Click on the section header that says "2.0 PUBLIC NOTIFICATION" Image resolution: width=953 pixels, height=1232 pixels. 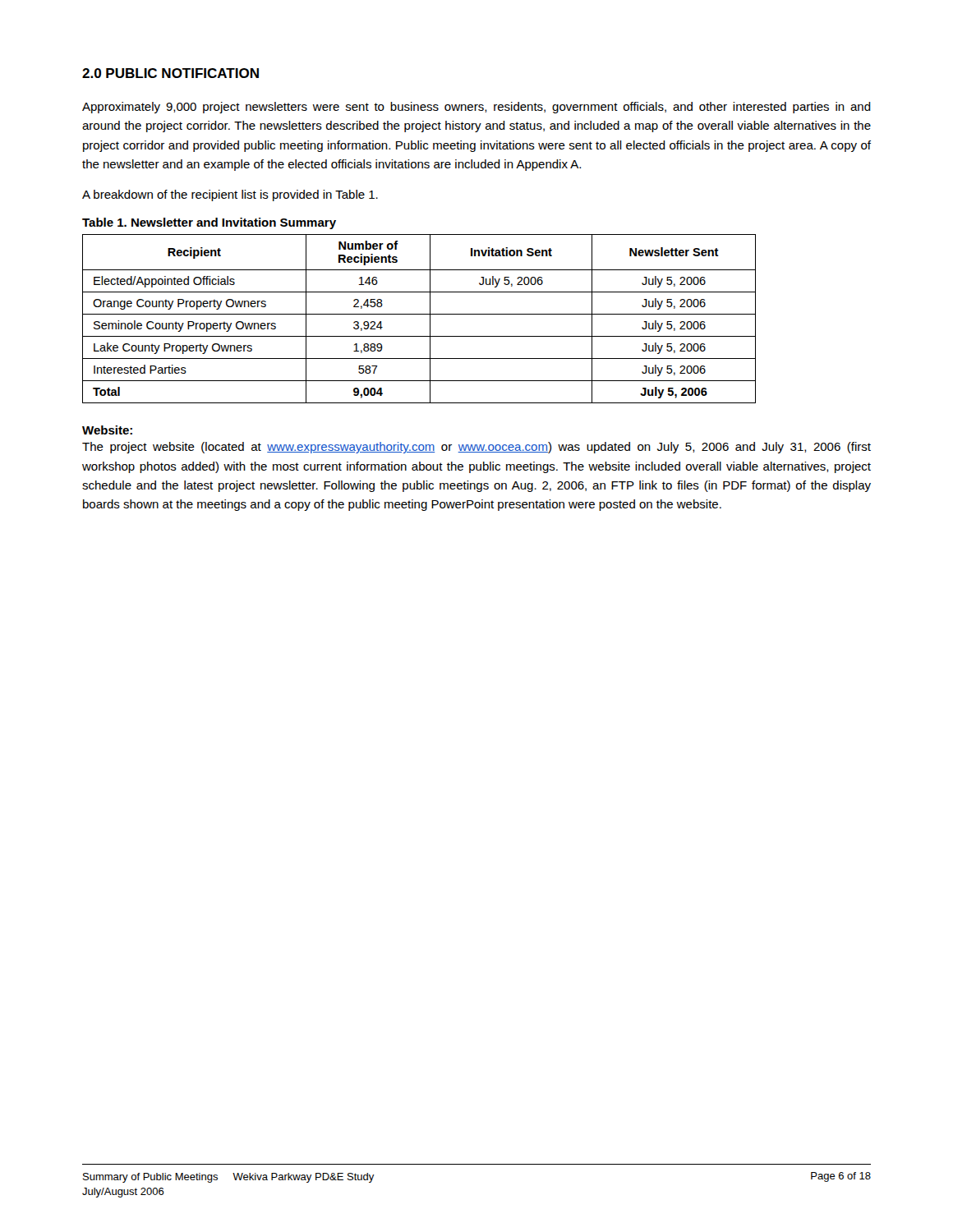(x=171, y=73)
